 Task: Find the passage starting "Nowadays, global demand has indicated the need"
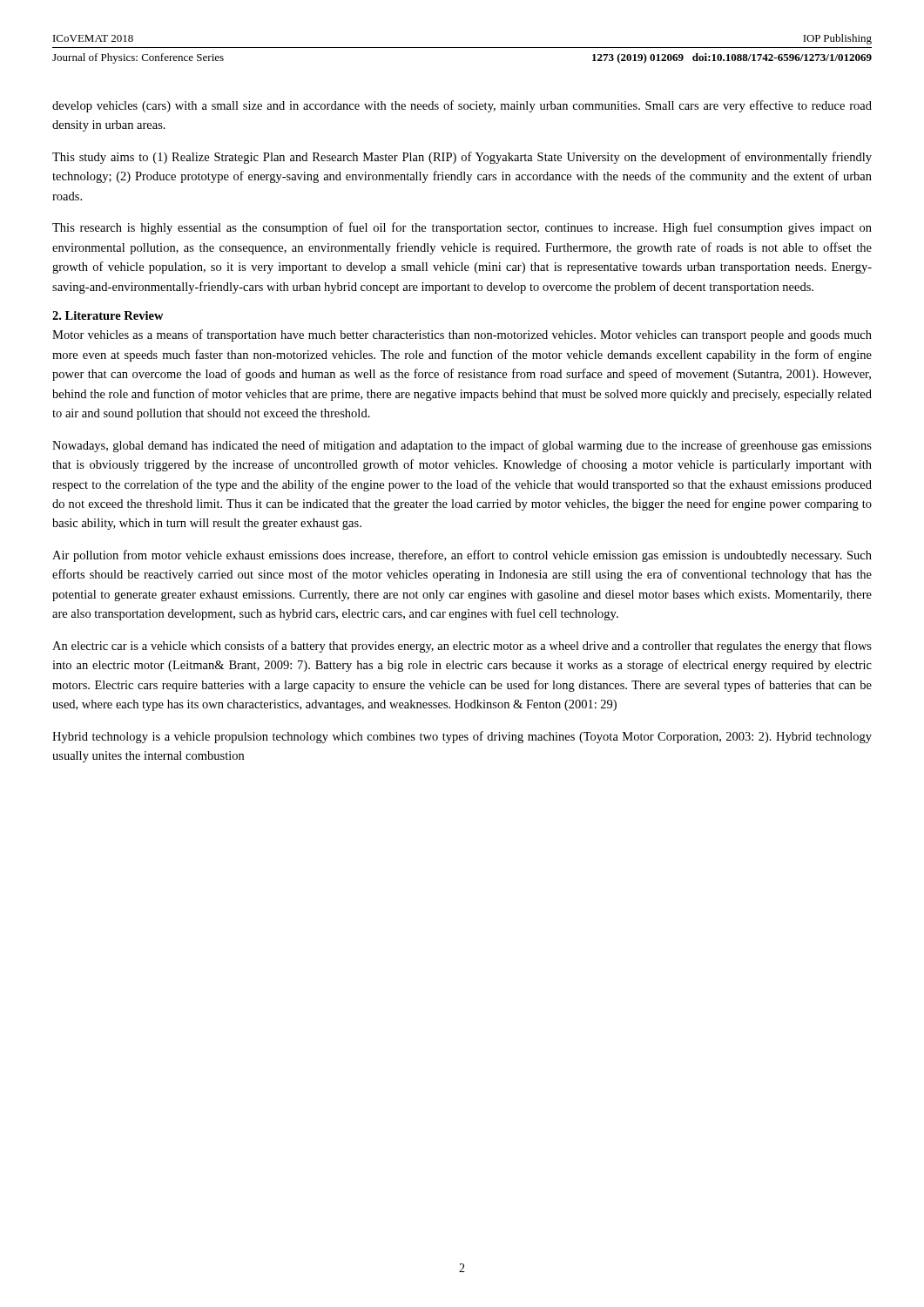[462, 484]
